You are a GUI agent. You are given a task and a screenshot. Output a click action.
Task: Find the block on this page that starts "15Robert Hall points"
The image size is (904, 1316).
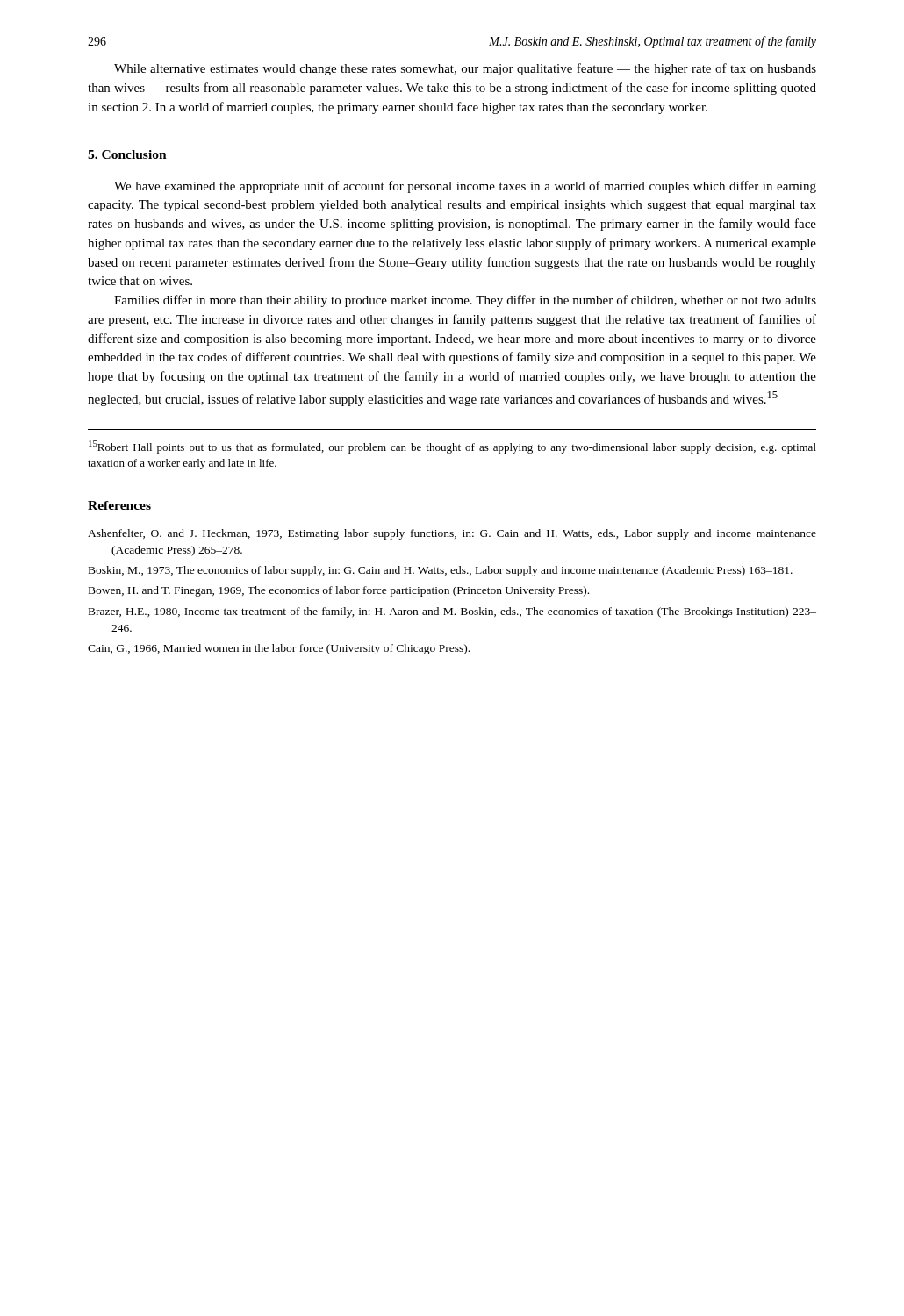(x=452, y=454)
